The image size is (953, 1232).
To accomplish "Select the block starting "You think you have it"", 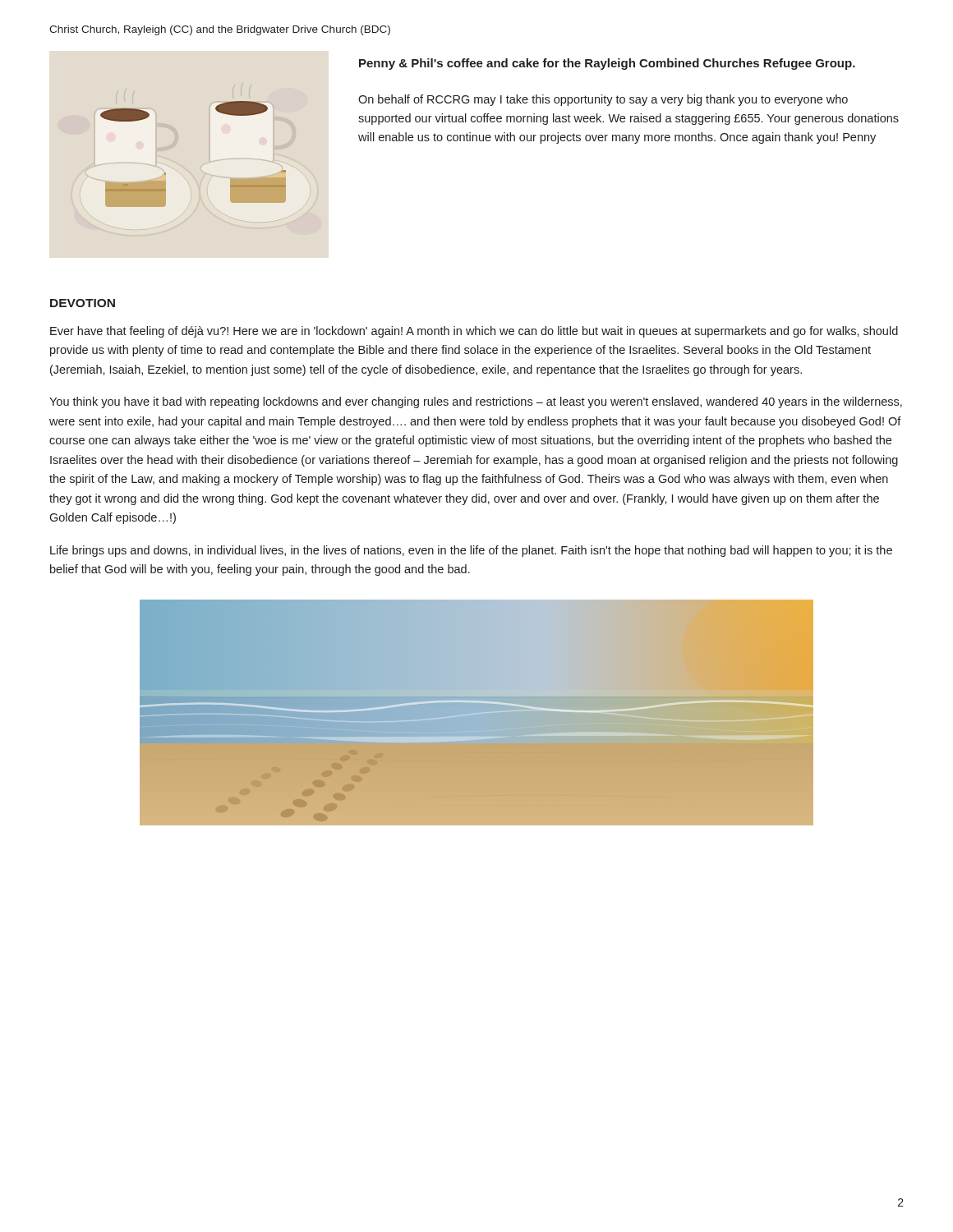I will (x=476, y=460).
